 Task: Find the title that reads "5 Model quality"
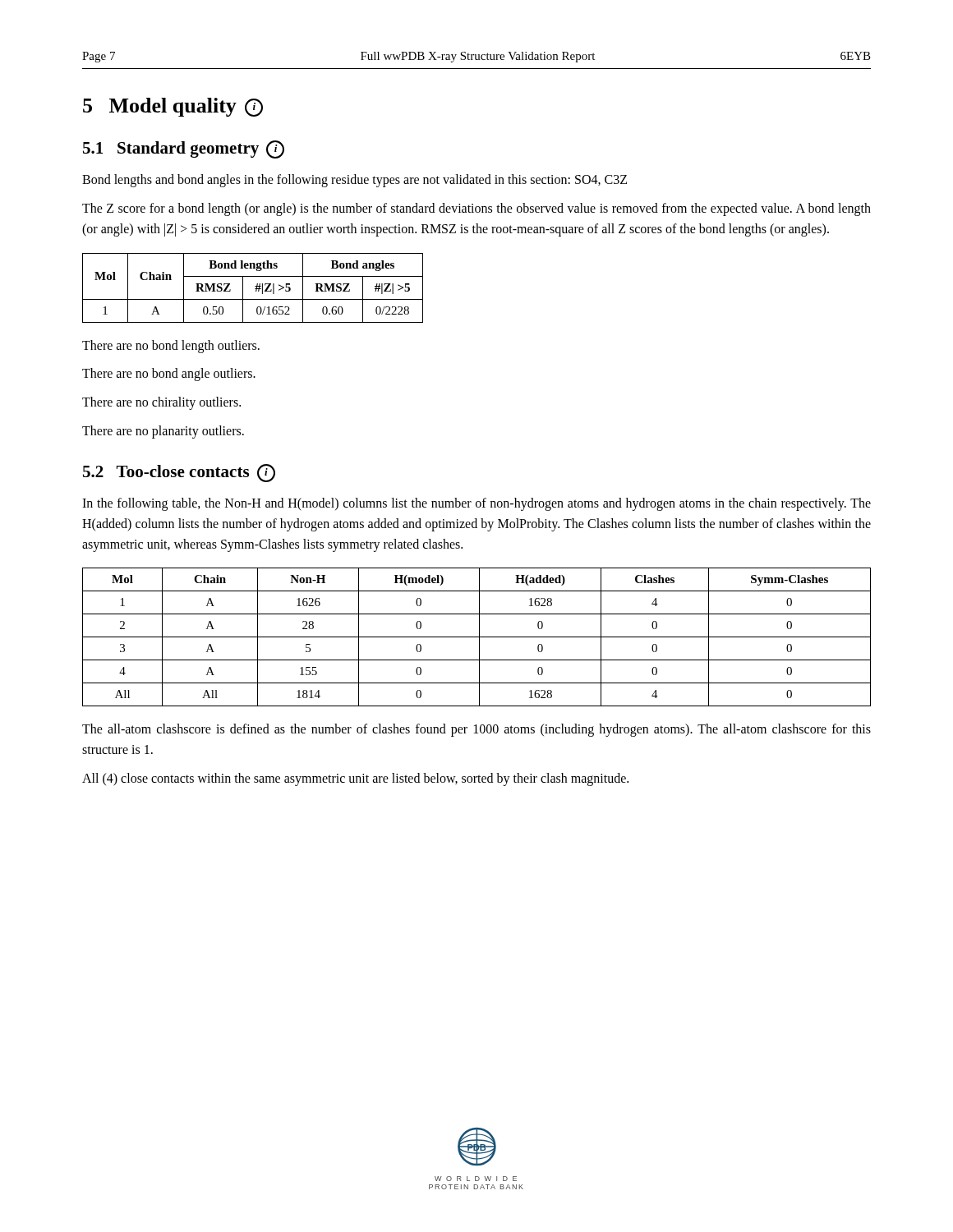pyautogui.click(x=173, y=107)
